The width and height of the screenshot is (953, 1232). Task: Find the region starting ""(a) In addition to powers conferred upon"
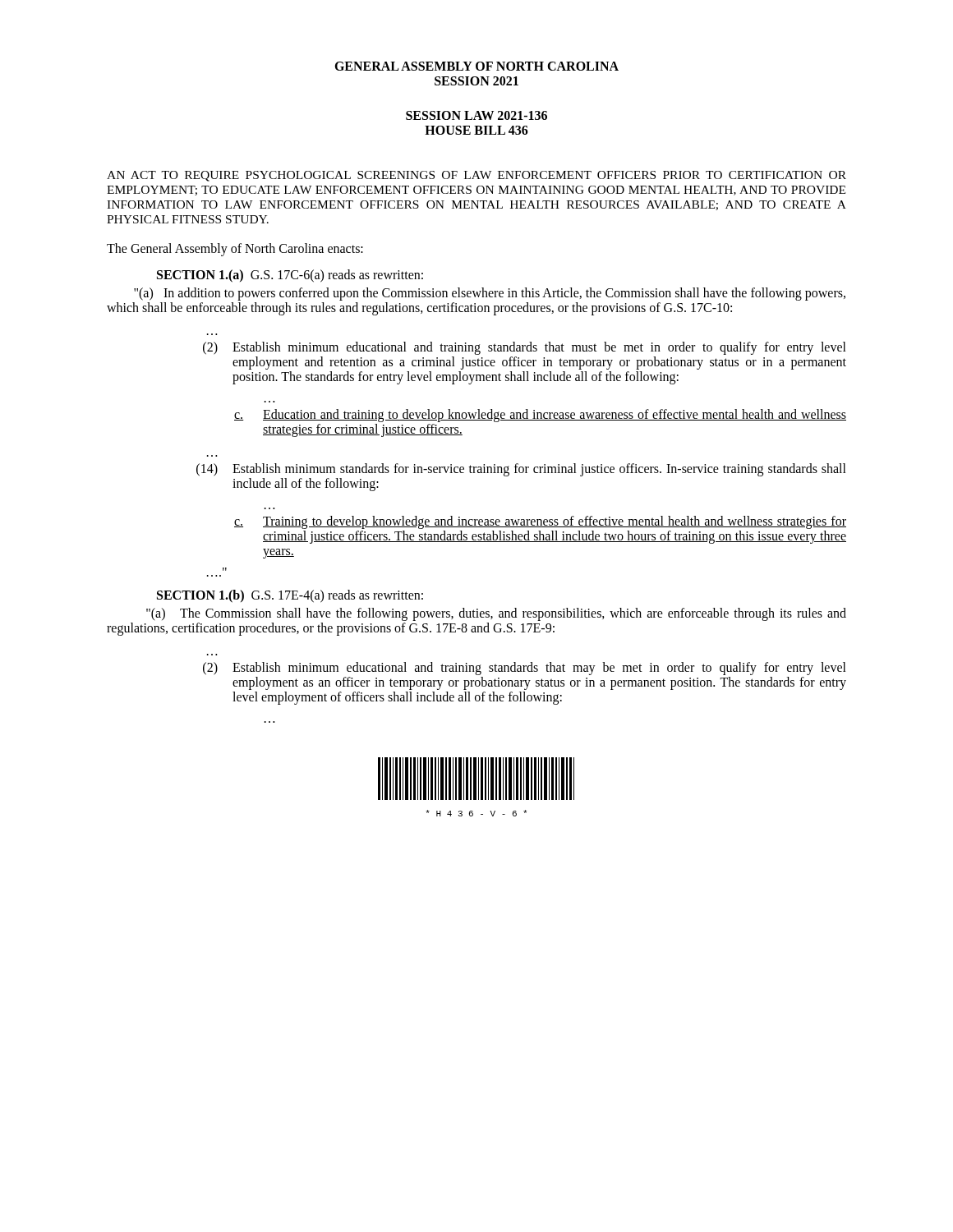476,300
